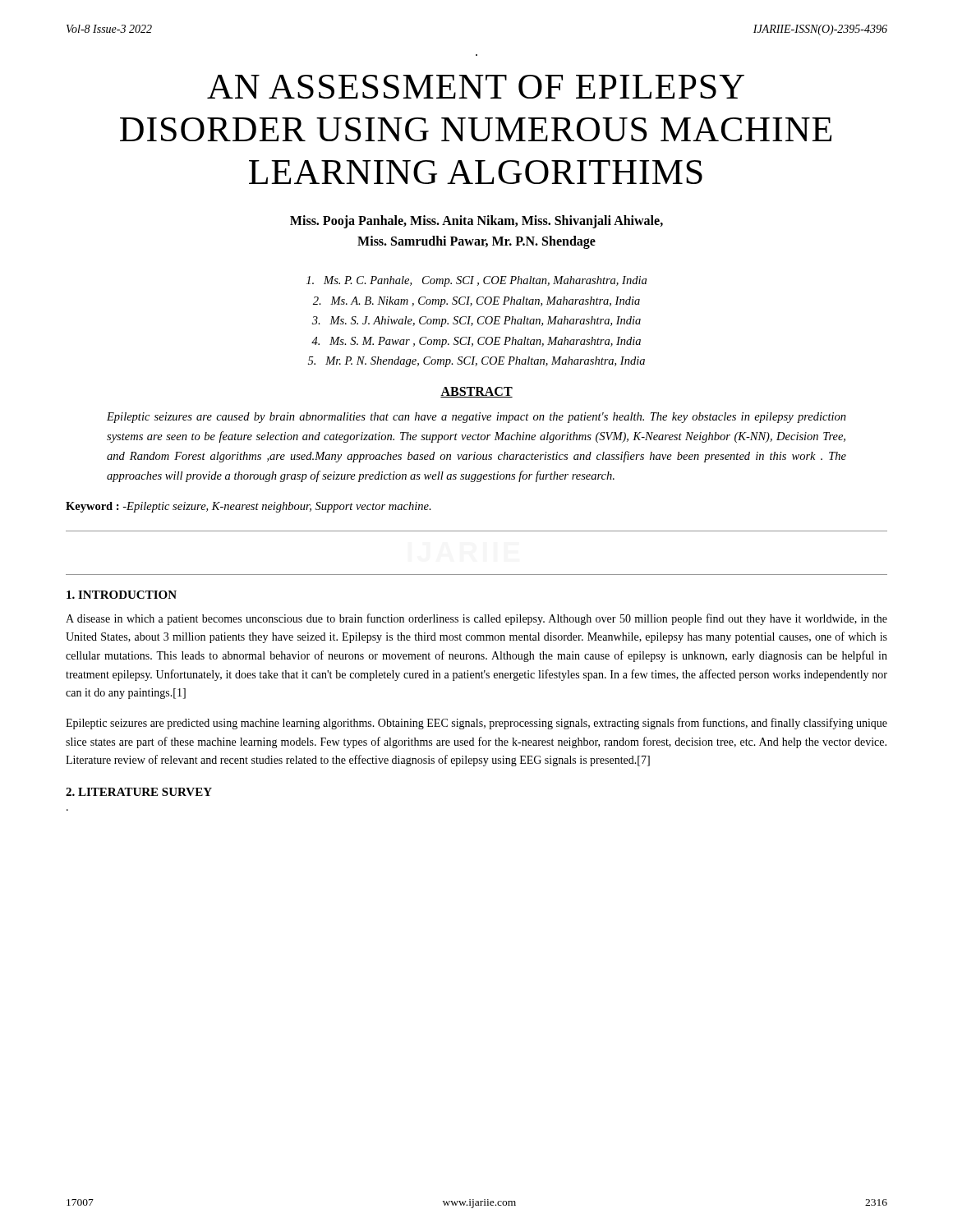The height and width of the screenshot is (1232, 953).
Task: Point to the text block starting "3. Ms. S. J. Ahiwale, Comp. SCI,"
Action: pyautogui.click(x=476, y=321)
